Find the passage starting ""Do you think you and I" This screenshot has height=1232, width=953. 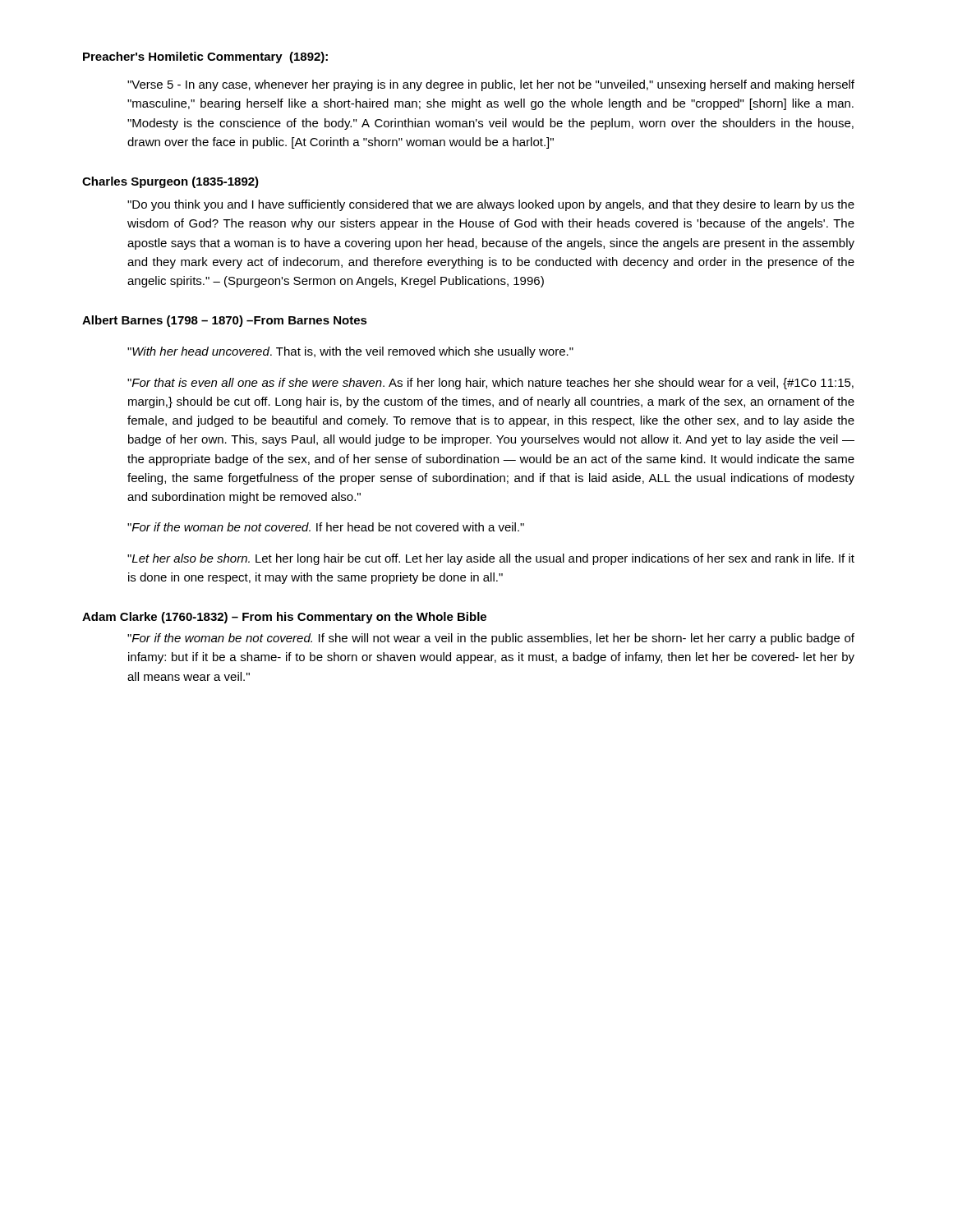tap(491, 242)
